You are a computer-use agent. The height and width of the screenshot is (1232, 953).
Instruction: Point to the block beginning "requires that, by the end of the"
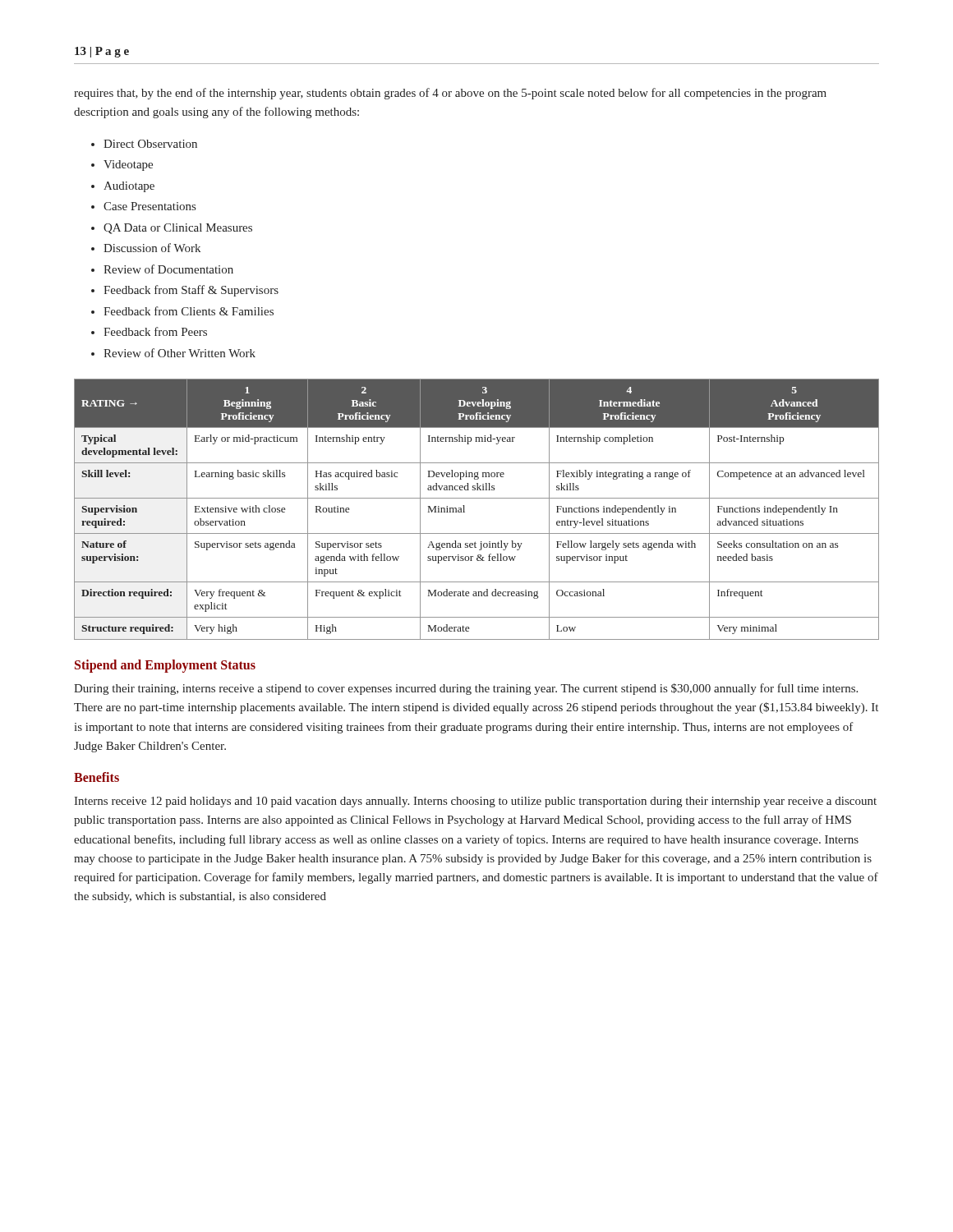pyautogui.click(x=450, y=102)
